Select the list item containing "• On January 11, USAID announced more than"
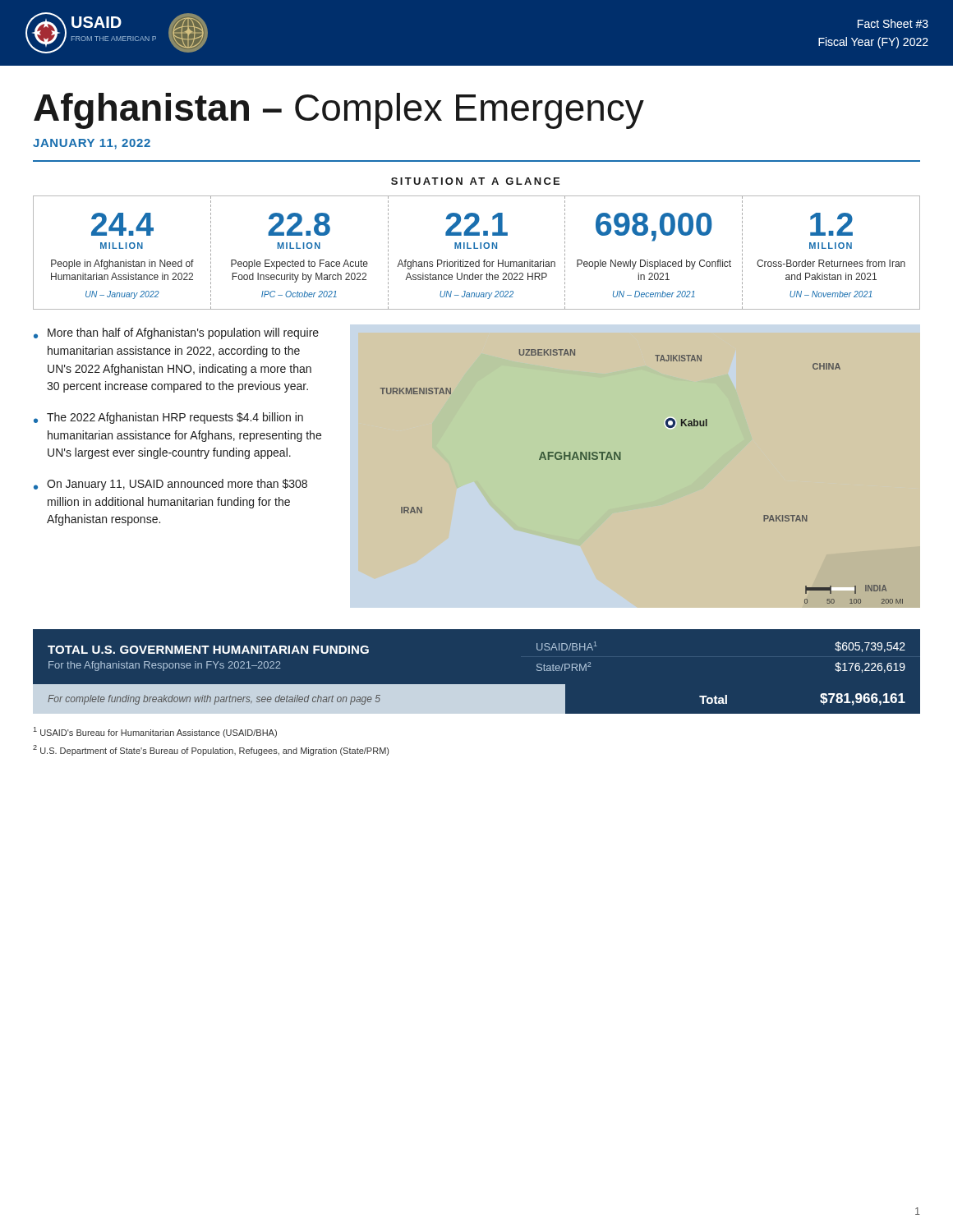The width and height of the screenshot is (953, 1232). tap(180, 502)
